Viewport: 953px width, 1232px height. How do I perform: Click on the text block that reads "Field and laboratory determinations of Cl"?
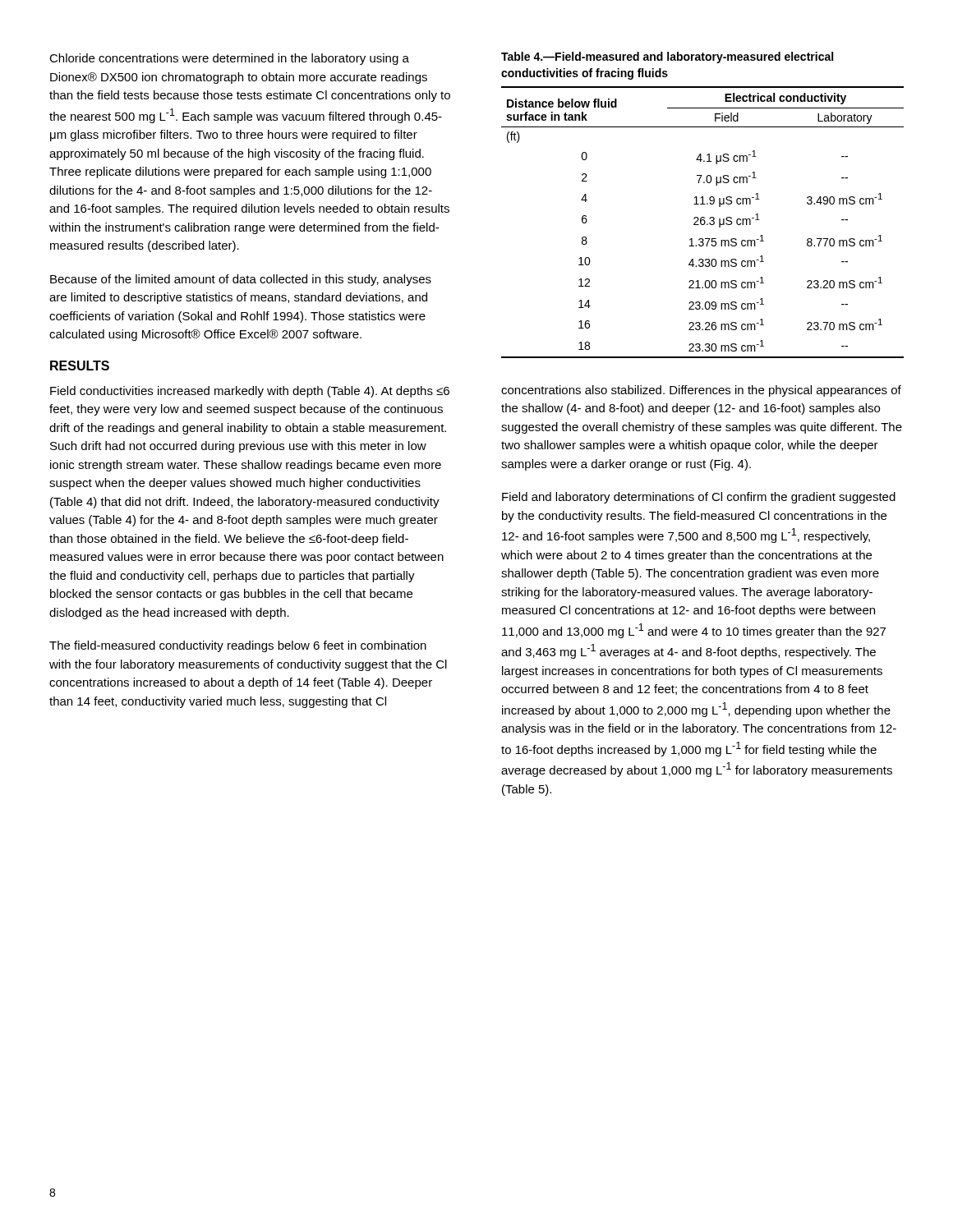click(699, 643)
